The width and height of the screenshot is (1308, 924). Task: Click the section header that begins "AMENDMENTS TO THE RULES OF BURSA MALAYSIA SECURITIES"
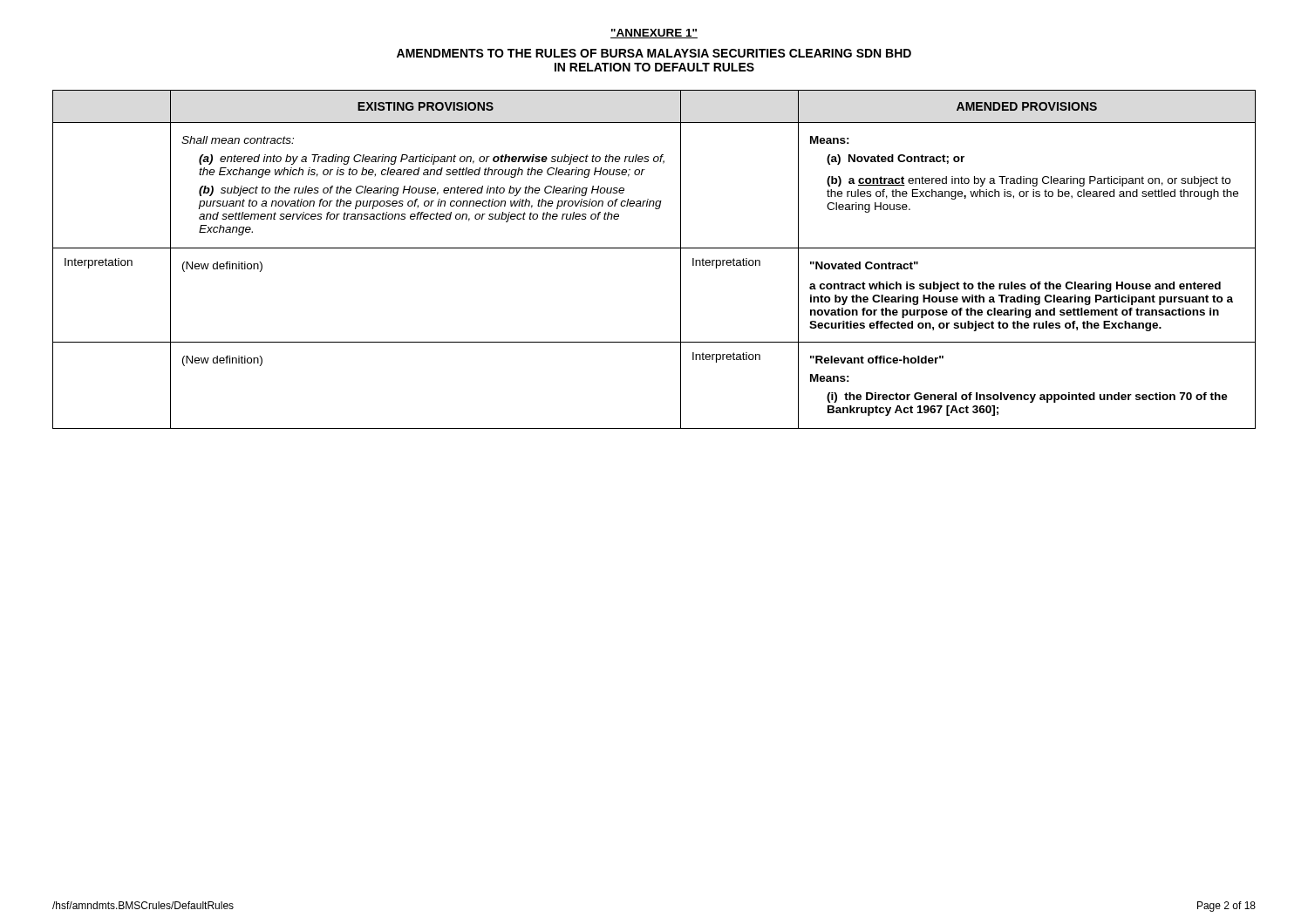pos(654,60)
